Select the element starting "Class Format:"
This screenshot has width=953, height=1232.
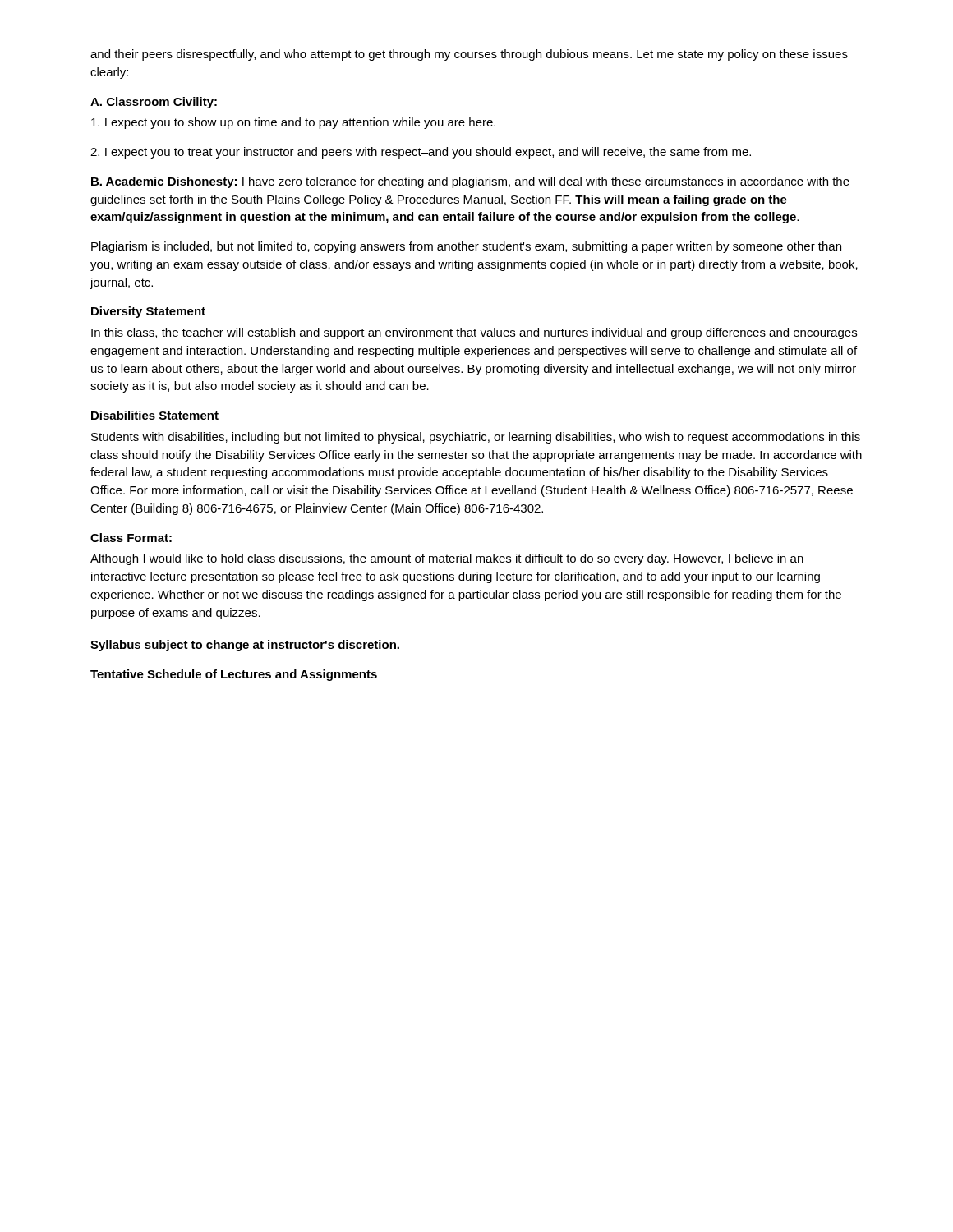(131, 537)
